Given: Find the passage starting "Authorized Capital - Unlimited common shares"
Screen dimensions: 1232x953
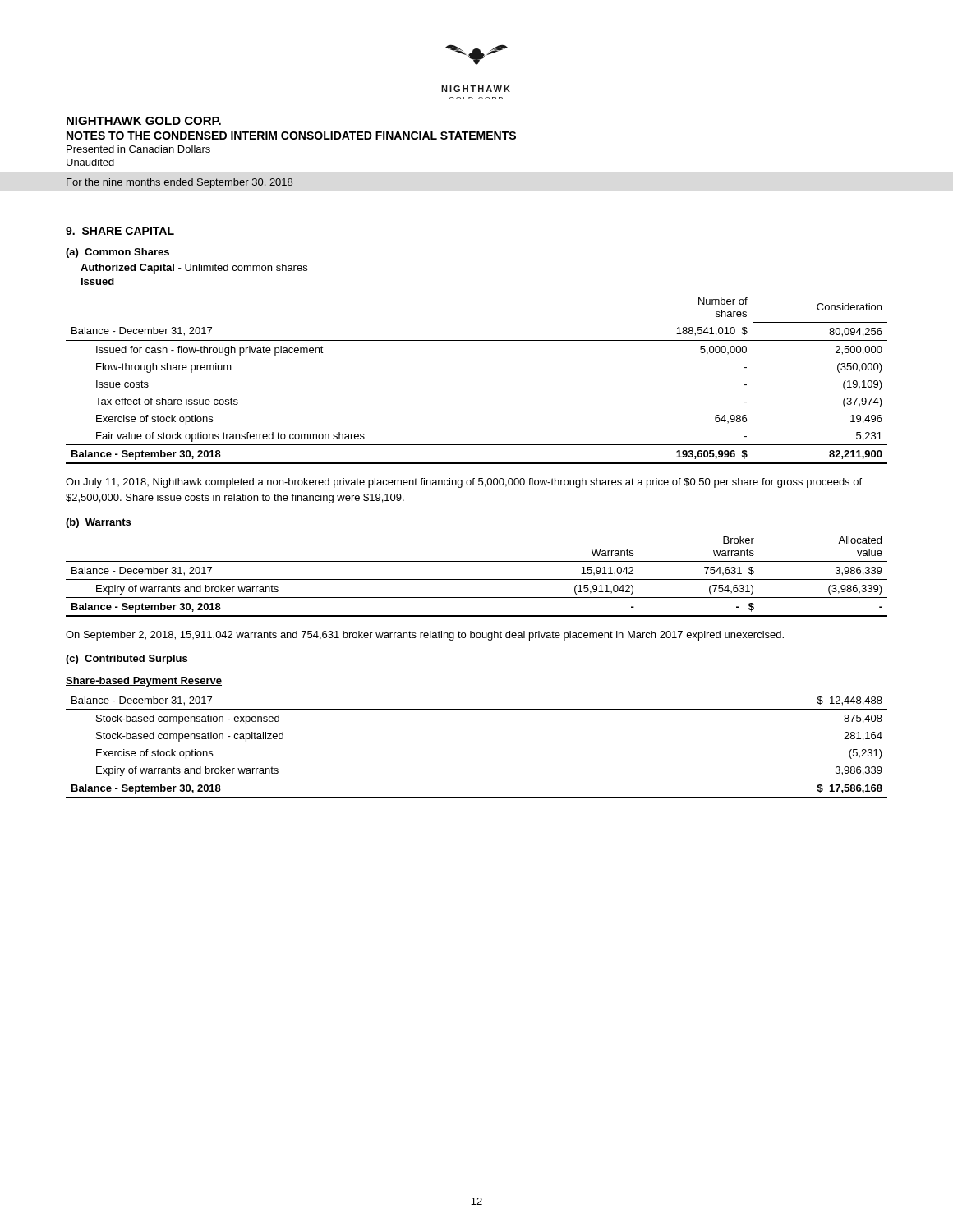Looking at the screenshot, I should pyautogui.click(x=194, y=267).
